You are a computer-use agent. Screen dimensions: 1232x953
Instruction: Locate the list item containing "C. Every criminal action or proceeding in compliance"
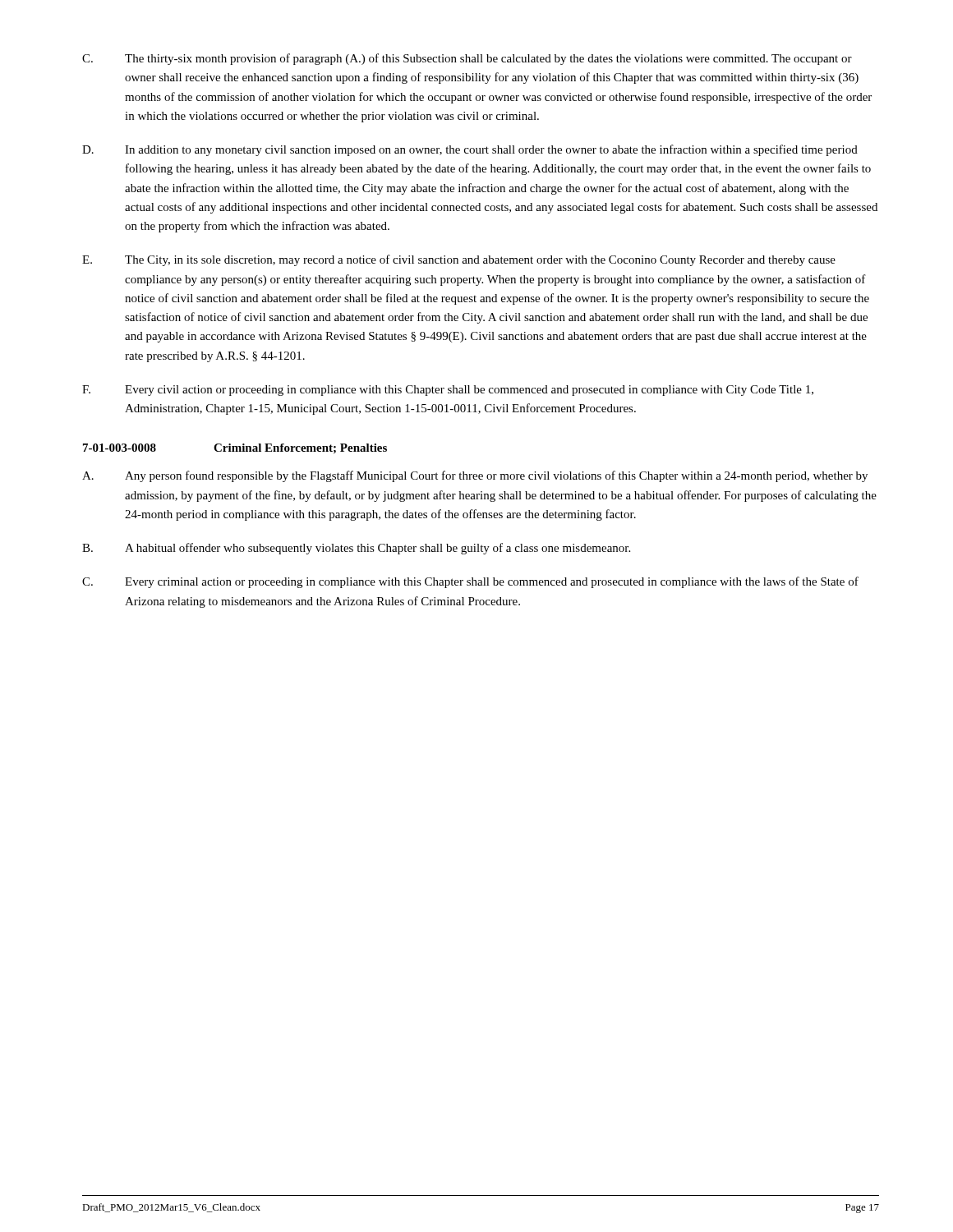[481, 592]
